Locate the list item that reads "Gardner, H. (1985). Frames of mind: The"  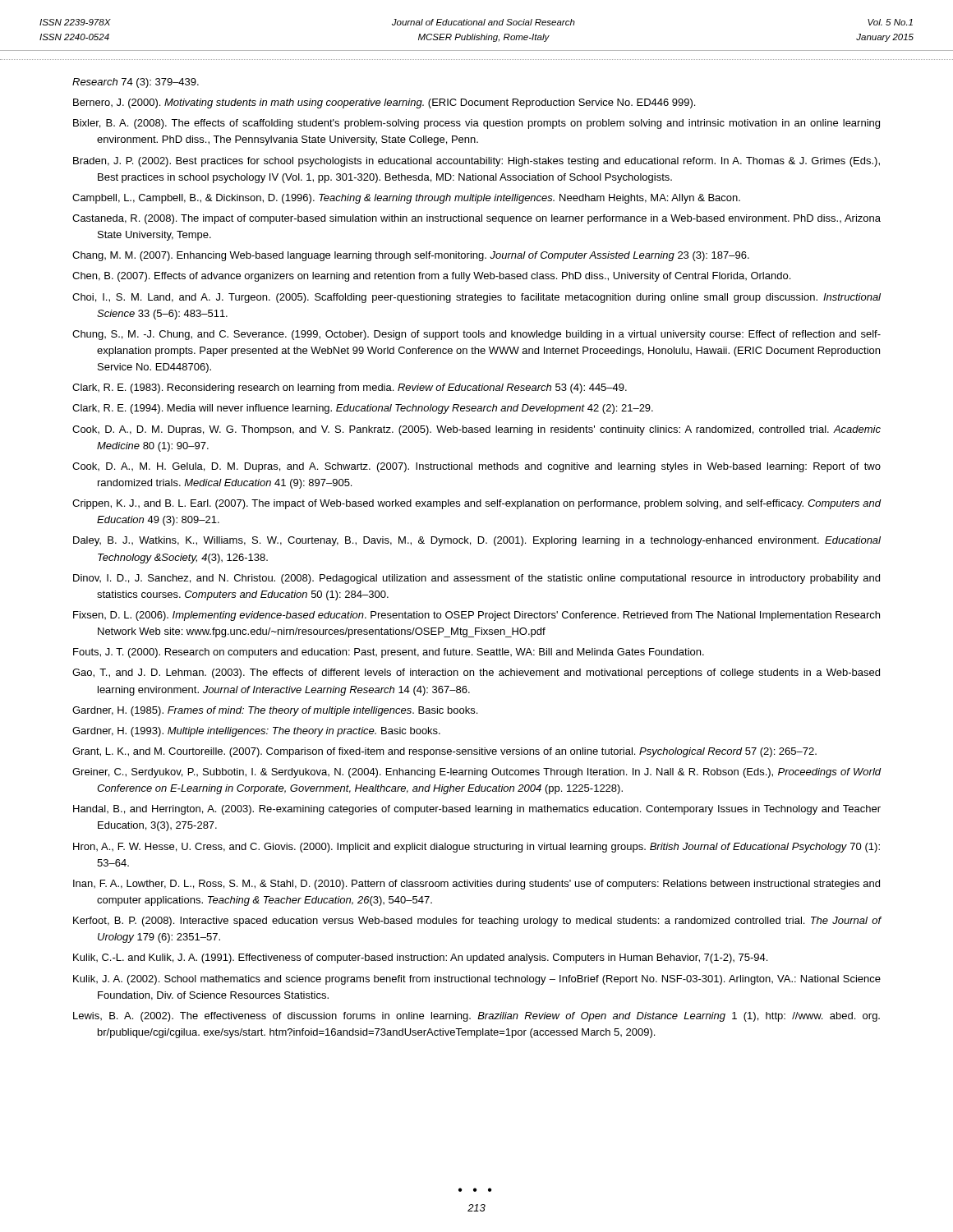point(476,710)
